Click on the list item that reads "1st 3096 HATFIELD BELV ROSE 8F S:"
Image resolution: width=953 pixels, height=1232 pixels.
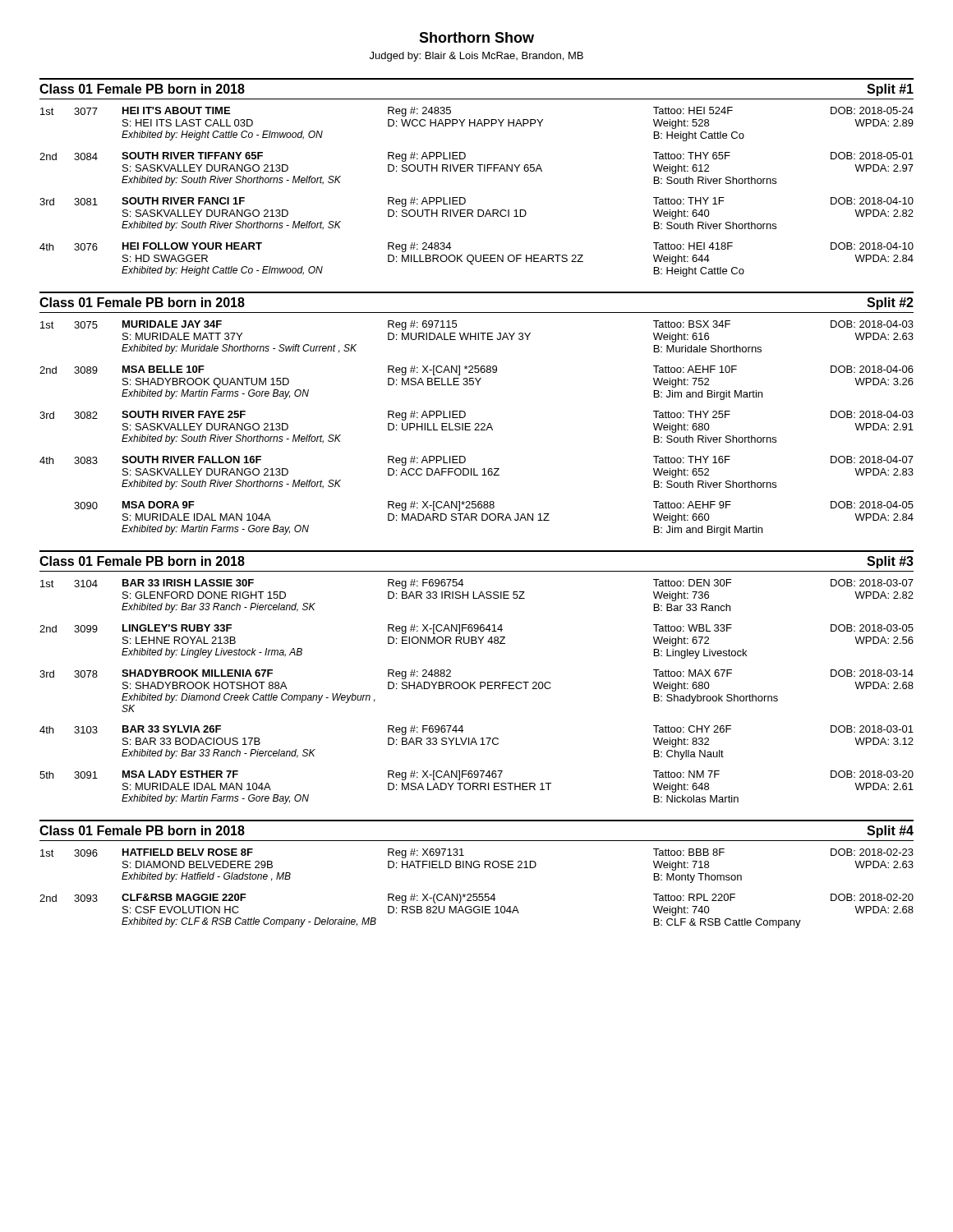[x=476, y=864]
